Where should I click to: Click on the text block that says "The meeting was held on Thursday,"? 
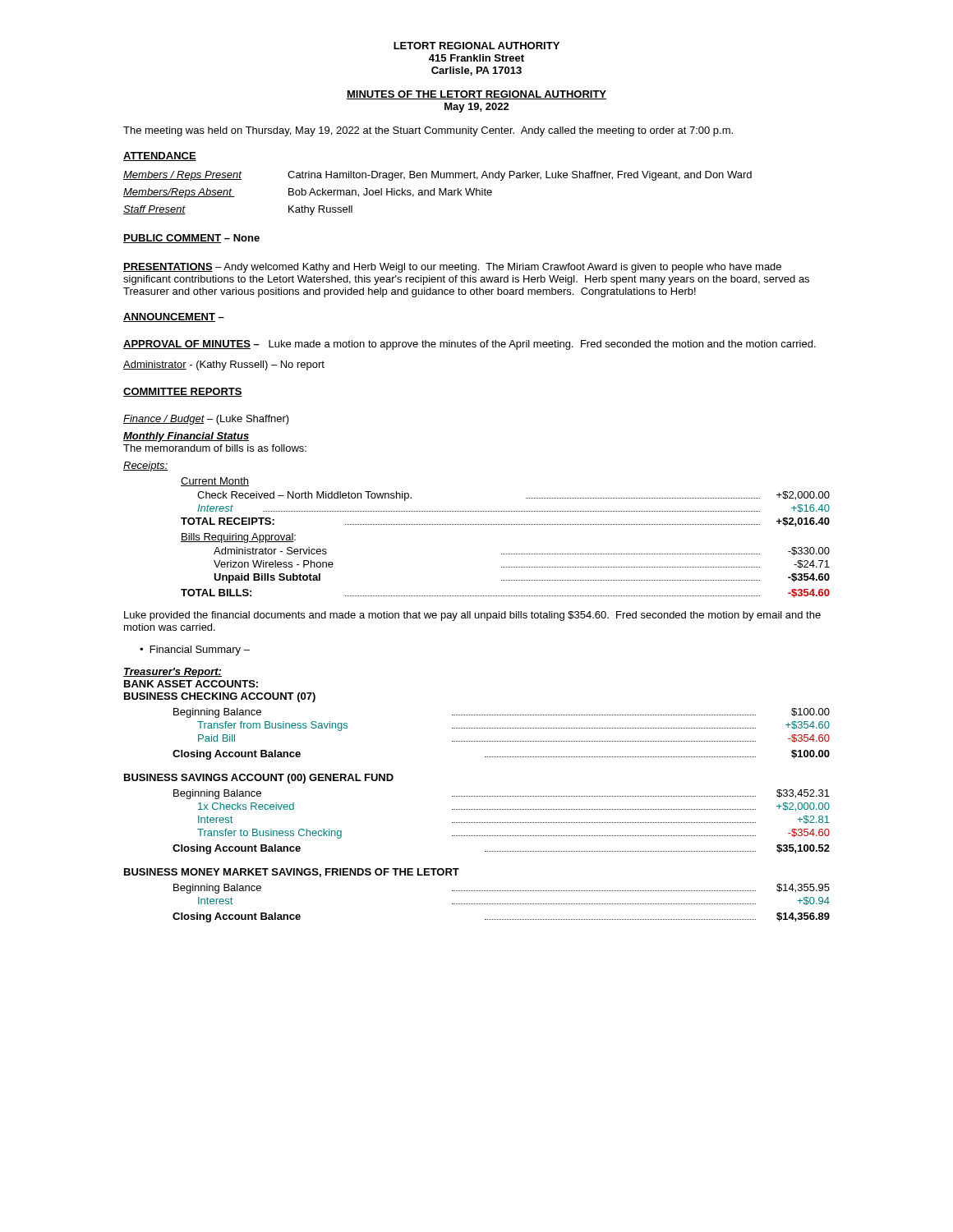pyautogui.click(x=428, y=130)
